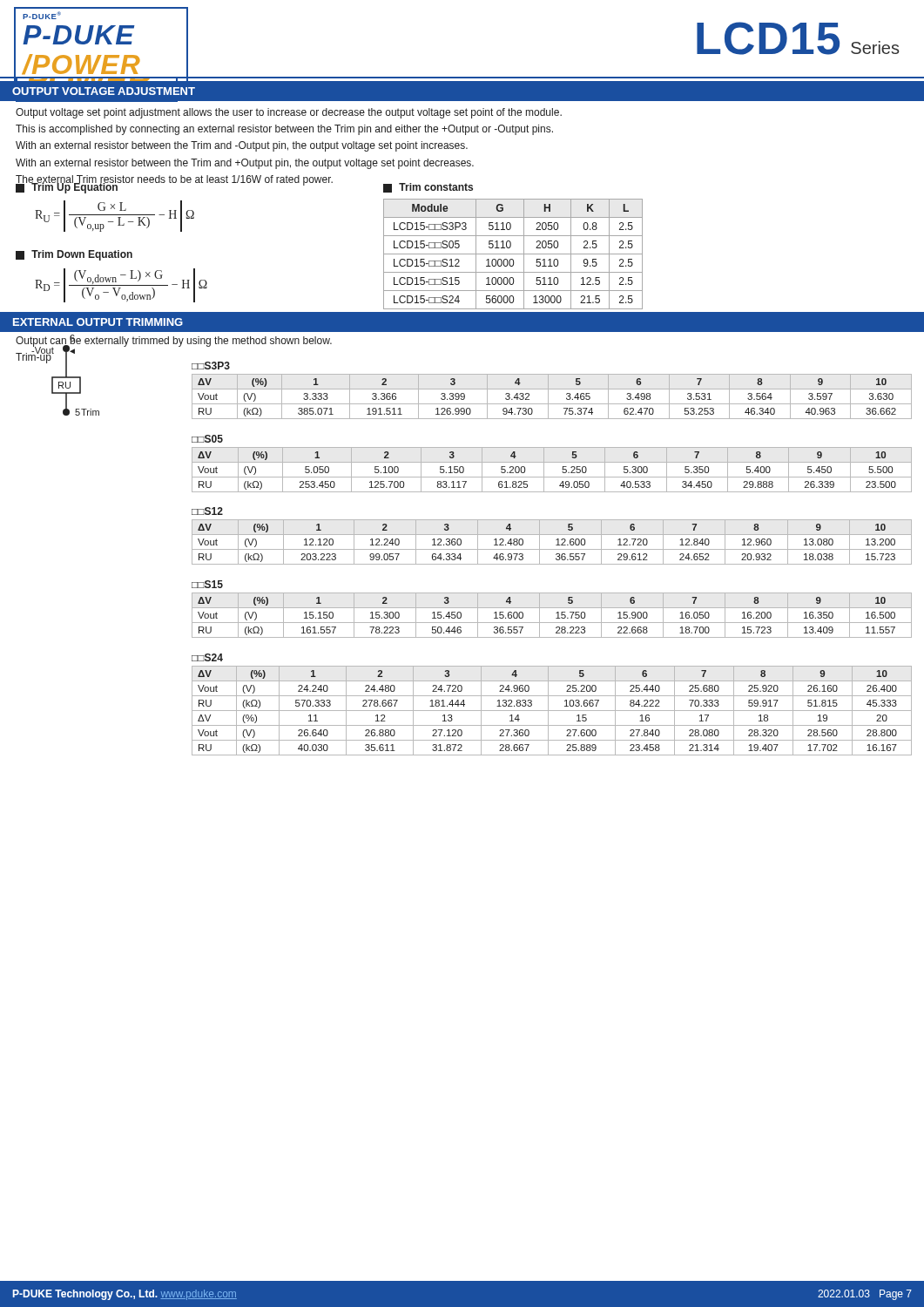924x1307 pixels.
Task: Select the table that reads "64.334"
Action: pyautogui.click(x=552, y=535)
